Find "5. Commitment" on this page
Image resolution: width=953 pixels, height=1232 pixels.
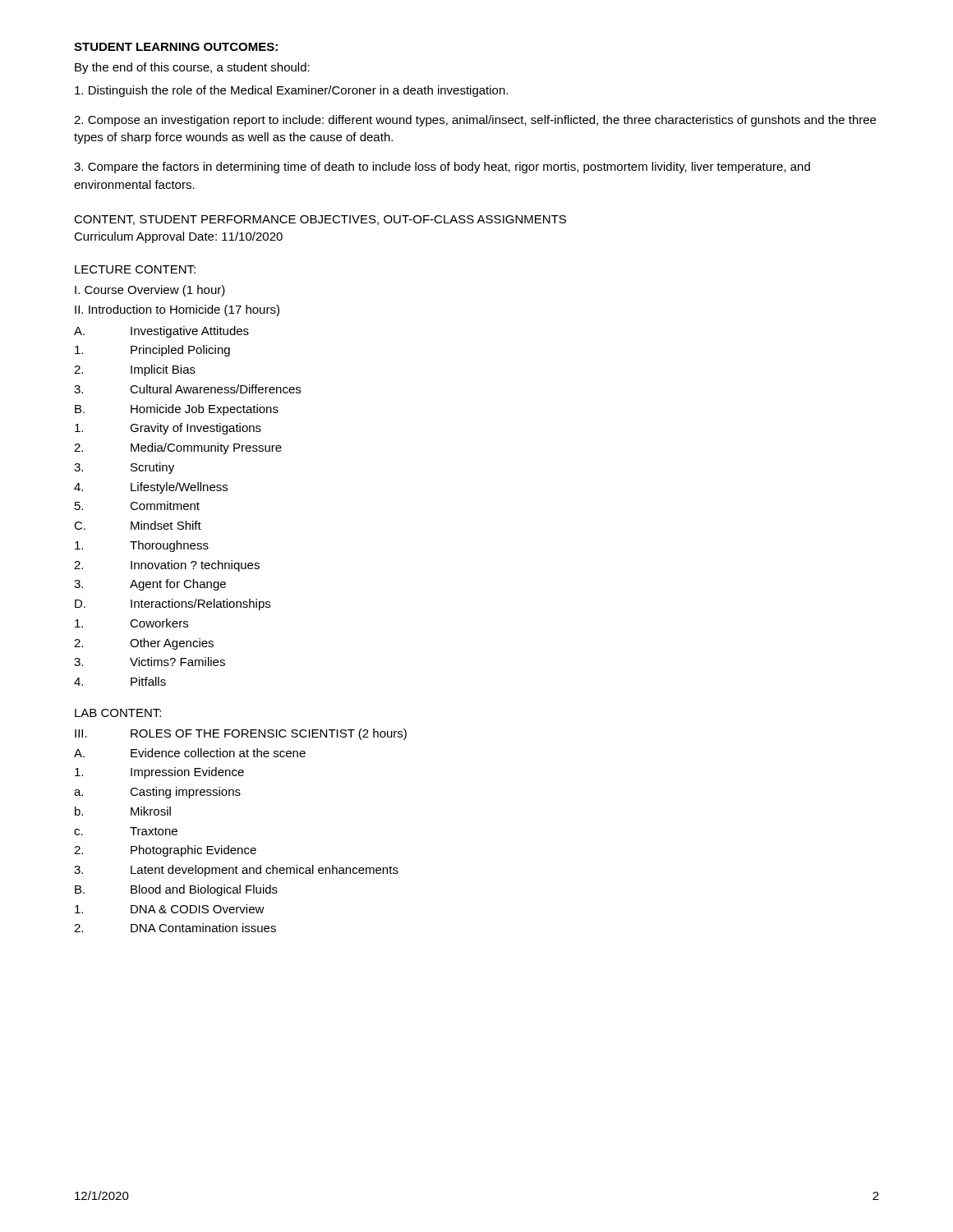pos(137,506)
